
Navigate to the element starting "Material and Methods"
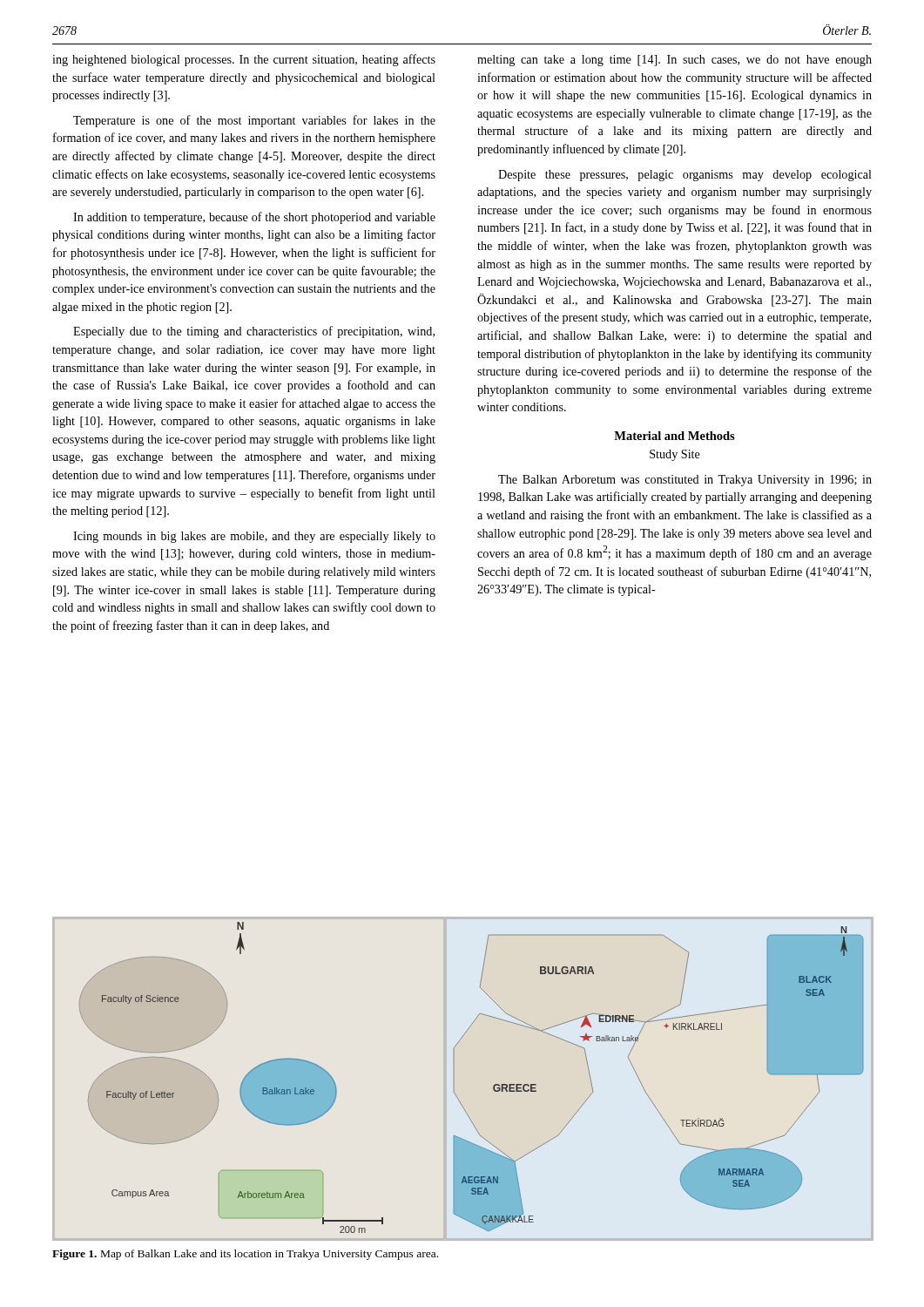click(675, 436)
